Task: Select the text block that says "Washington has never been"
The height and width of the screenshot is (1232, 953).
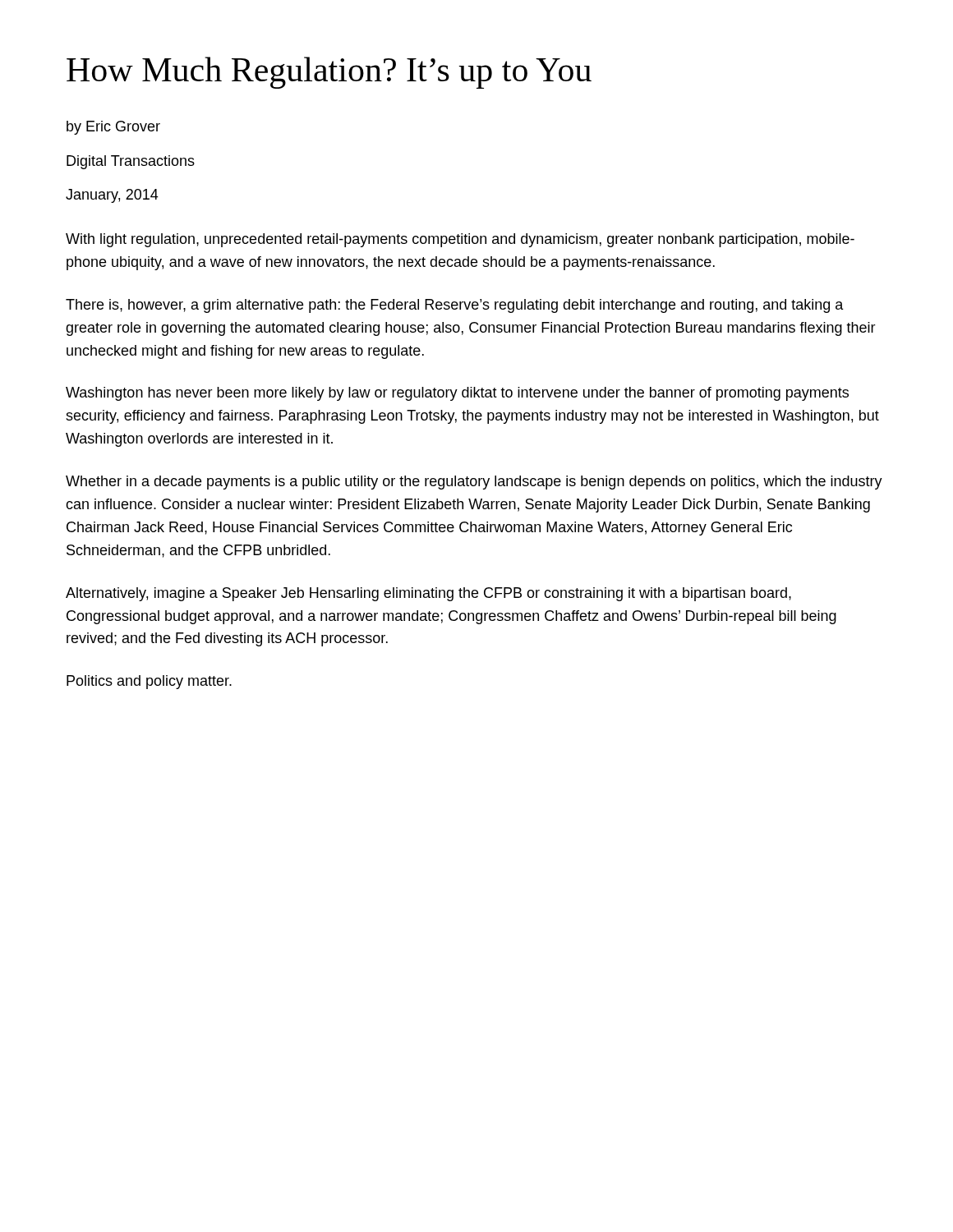Action: point(472,416)
